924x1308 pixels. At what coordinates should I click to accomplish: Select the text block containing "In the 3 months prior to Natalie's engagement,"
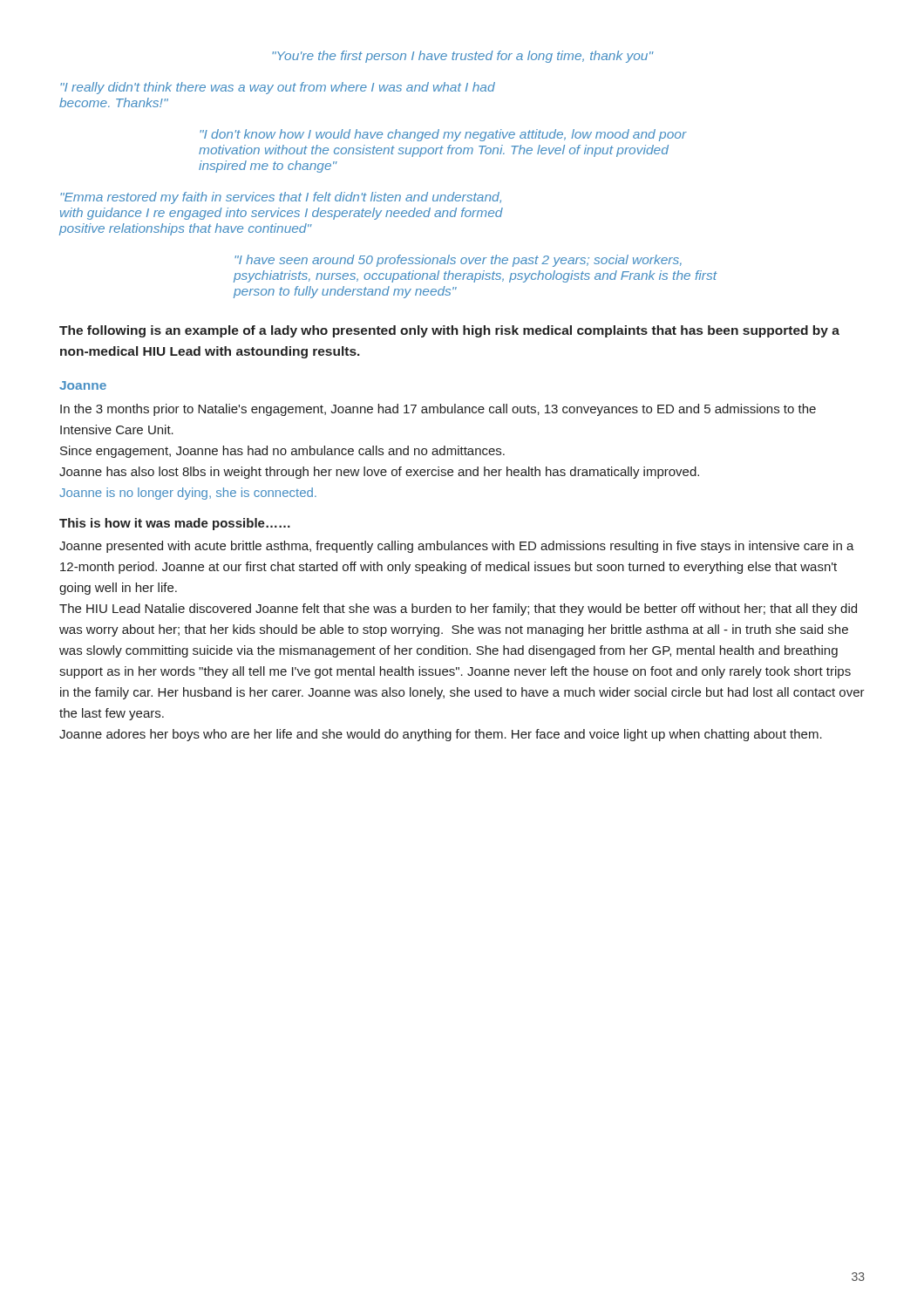tap(438, 450)
